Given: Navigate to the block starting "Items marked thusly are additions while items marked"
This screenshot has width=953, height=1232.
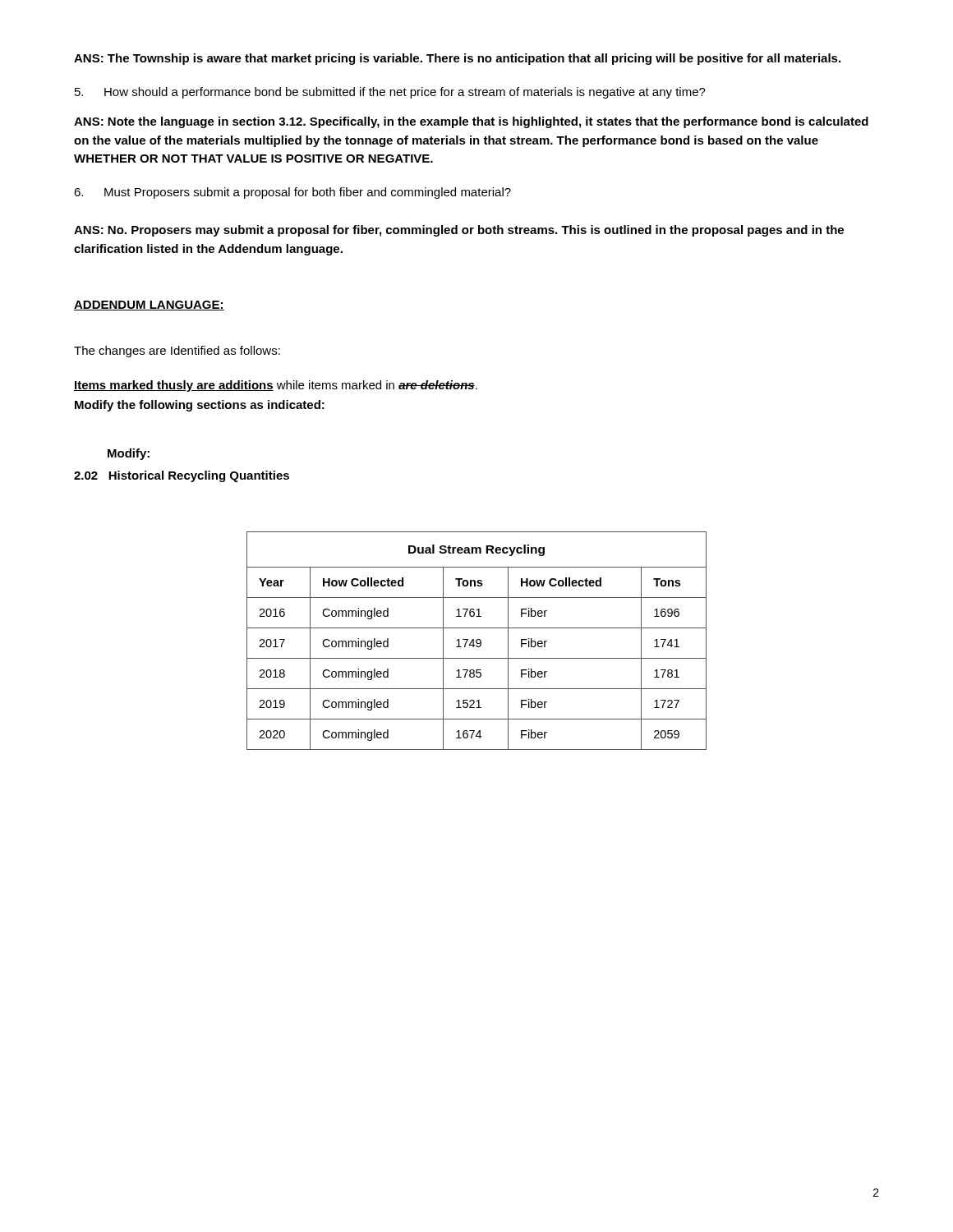Looking at the screenshot, I should tap(276, 395).
